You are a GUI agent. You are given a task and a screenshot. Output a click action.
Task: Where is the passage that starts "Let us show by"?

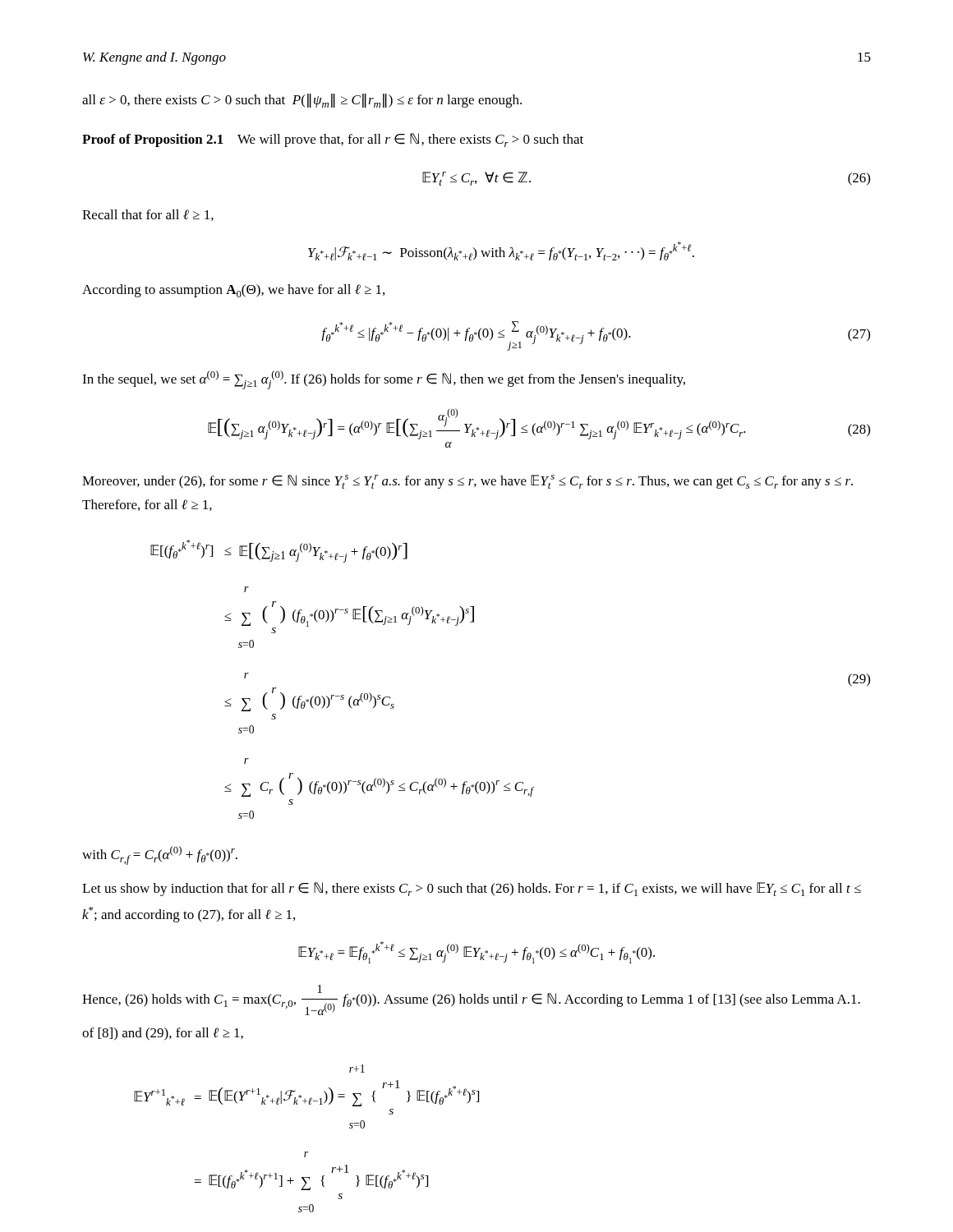(x=472, y=901)
